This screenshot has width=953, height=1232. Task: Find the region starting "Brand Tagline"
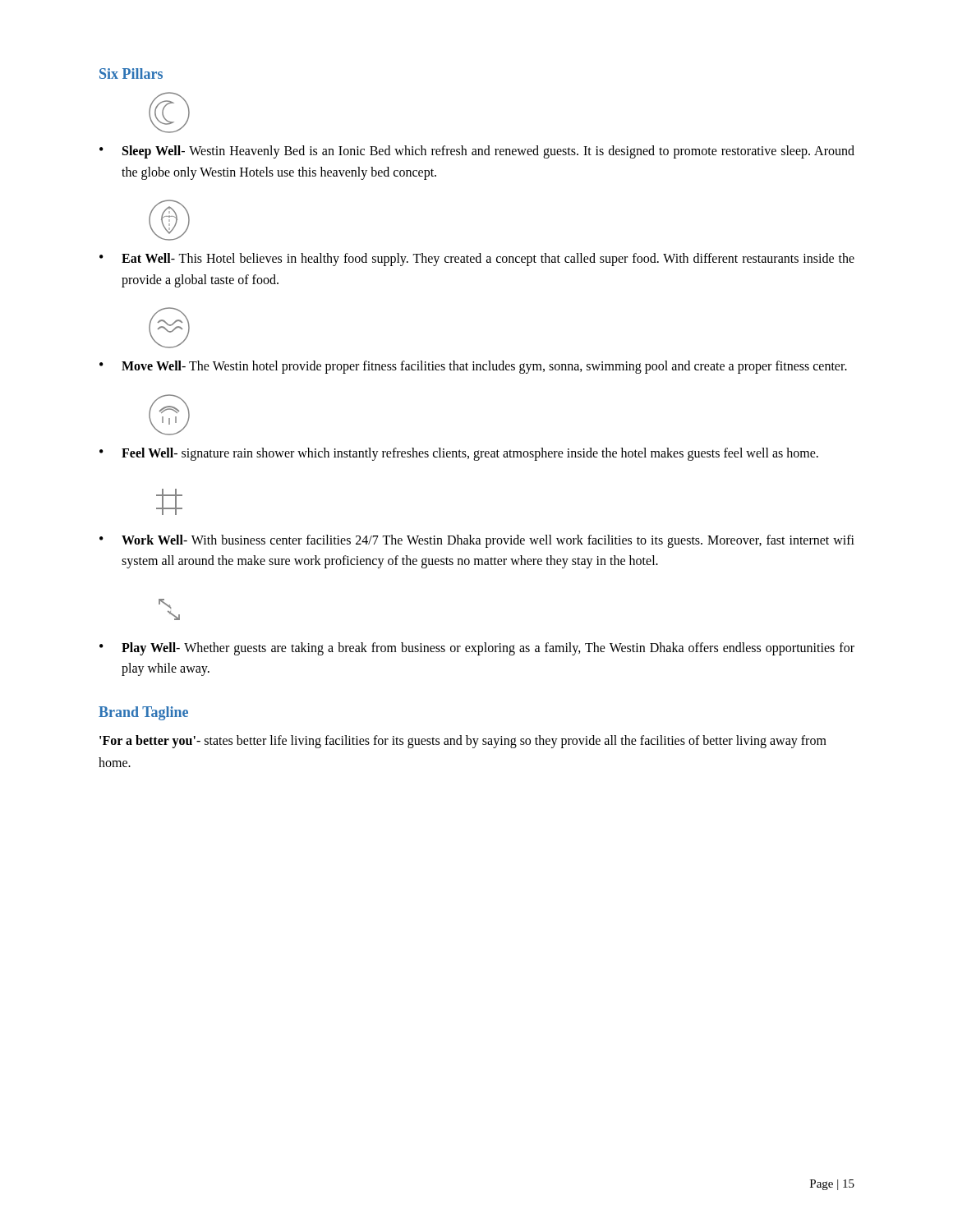144,712
